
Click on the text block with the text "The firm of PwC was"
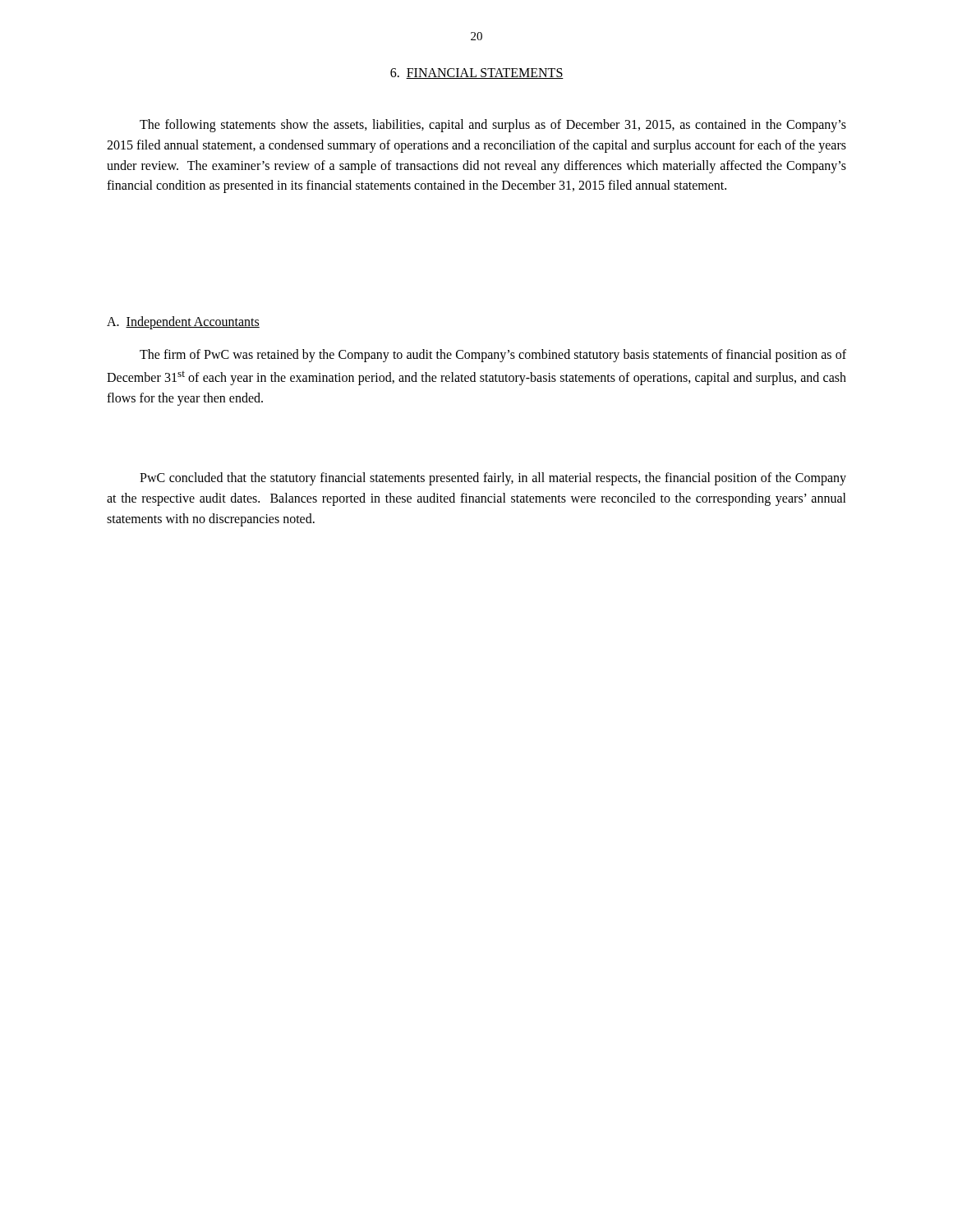coord(476,377)
